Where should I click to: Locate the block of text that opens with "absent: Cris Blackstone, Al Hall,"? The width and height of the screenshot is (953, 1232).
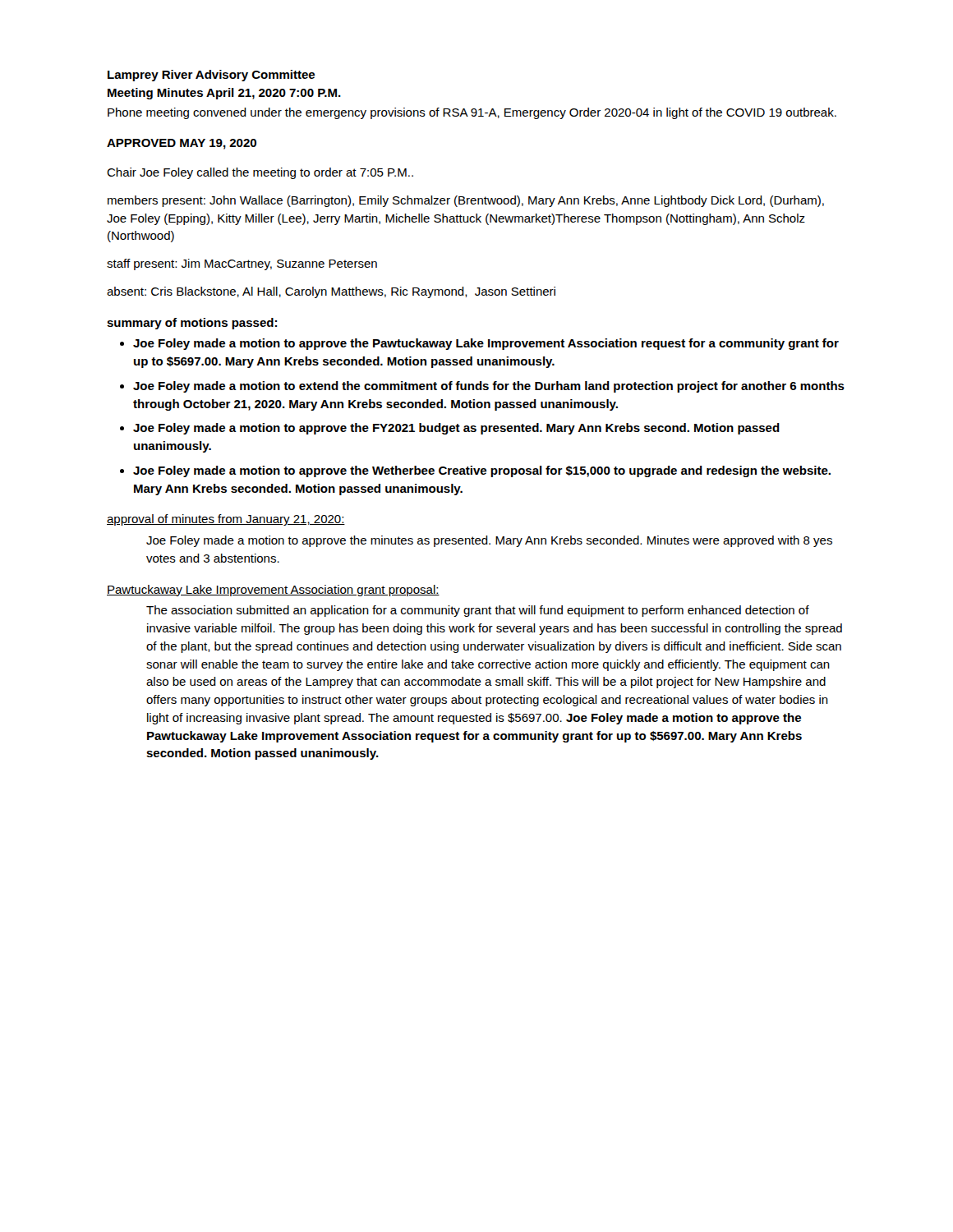pos(476,291)
